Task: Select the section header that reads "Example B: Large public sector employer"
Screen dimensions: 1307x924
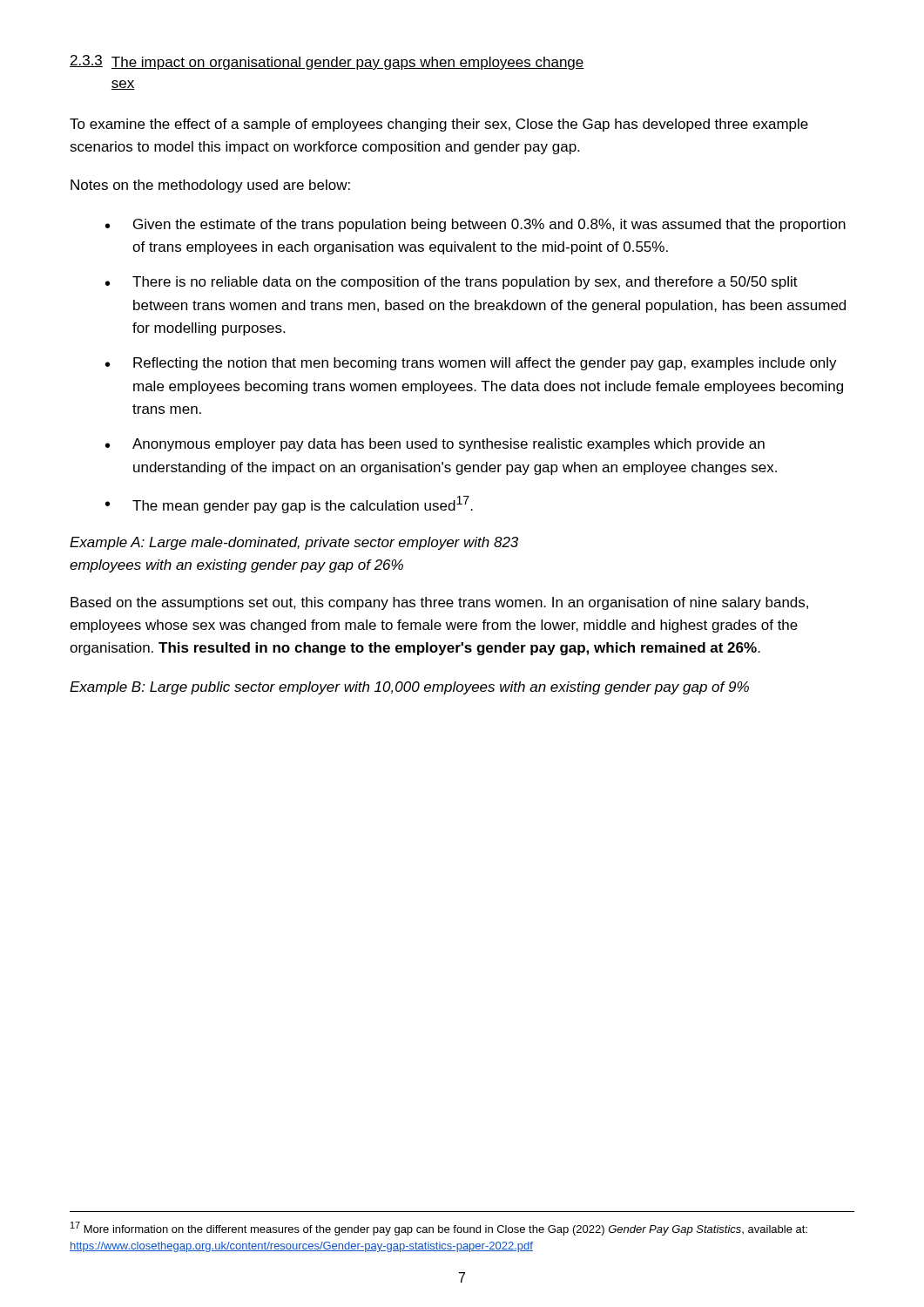Action: tap(410, 687)
